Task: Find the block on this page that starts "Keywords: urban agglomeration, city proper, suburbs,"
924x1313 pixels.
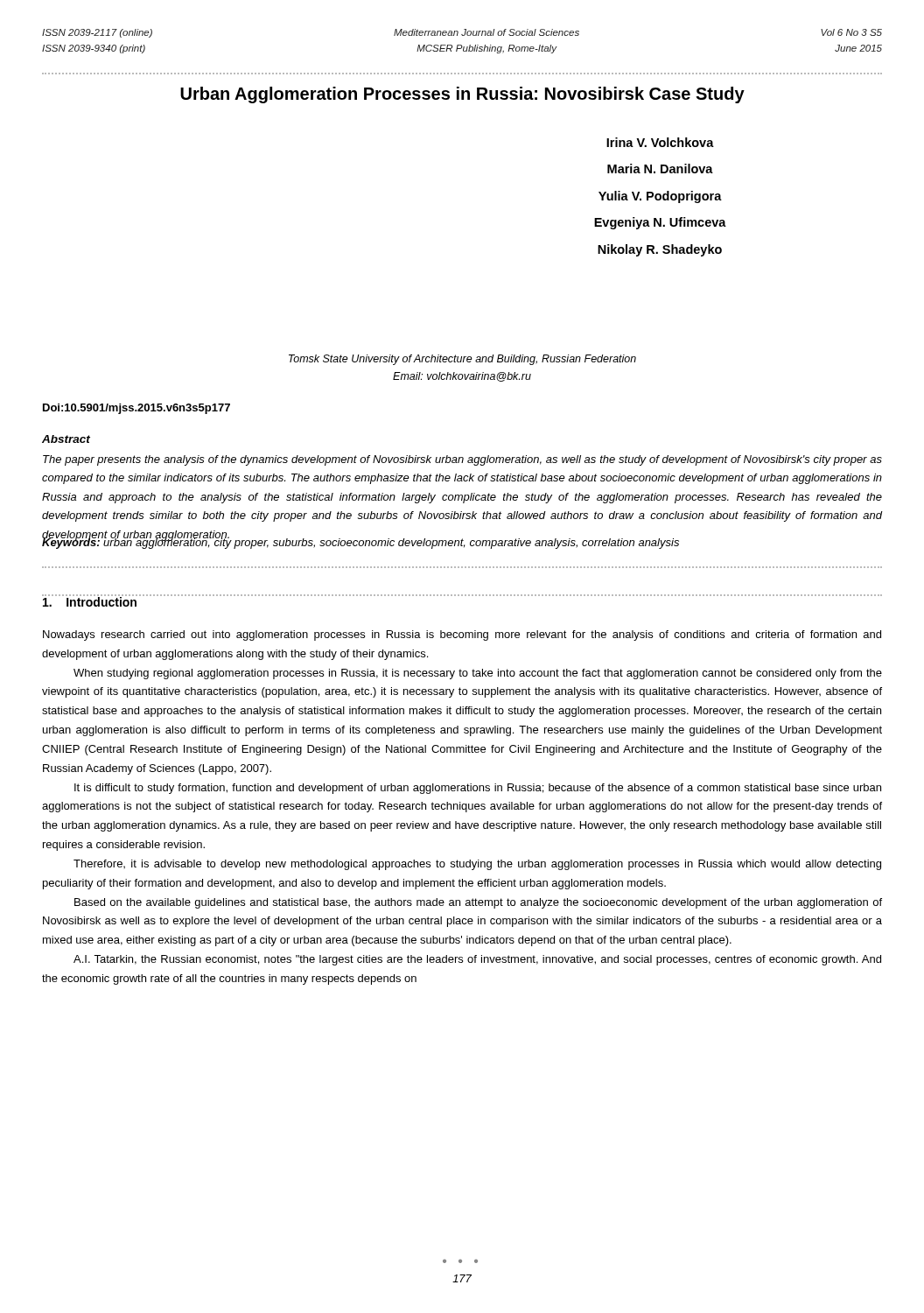Action: (462, 543)
